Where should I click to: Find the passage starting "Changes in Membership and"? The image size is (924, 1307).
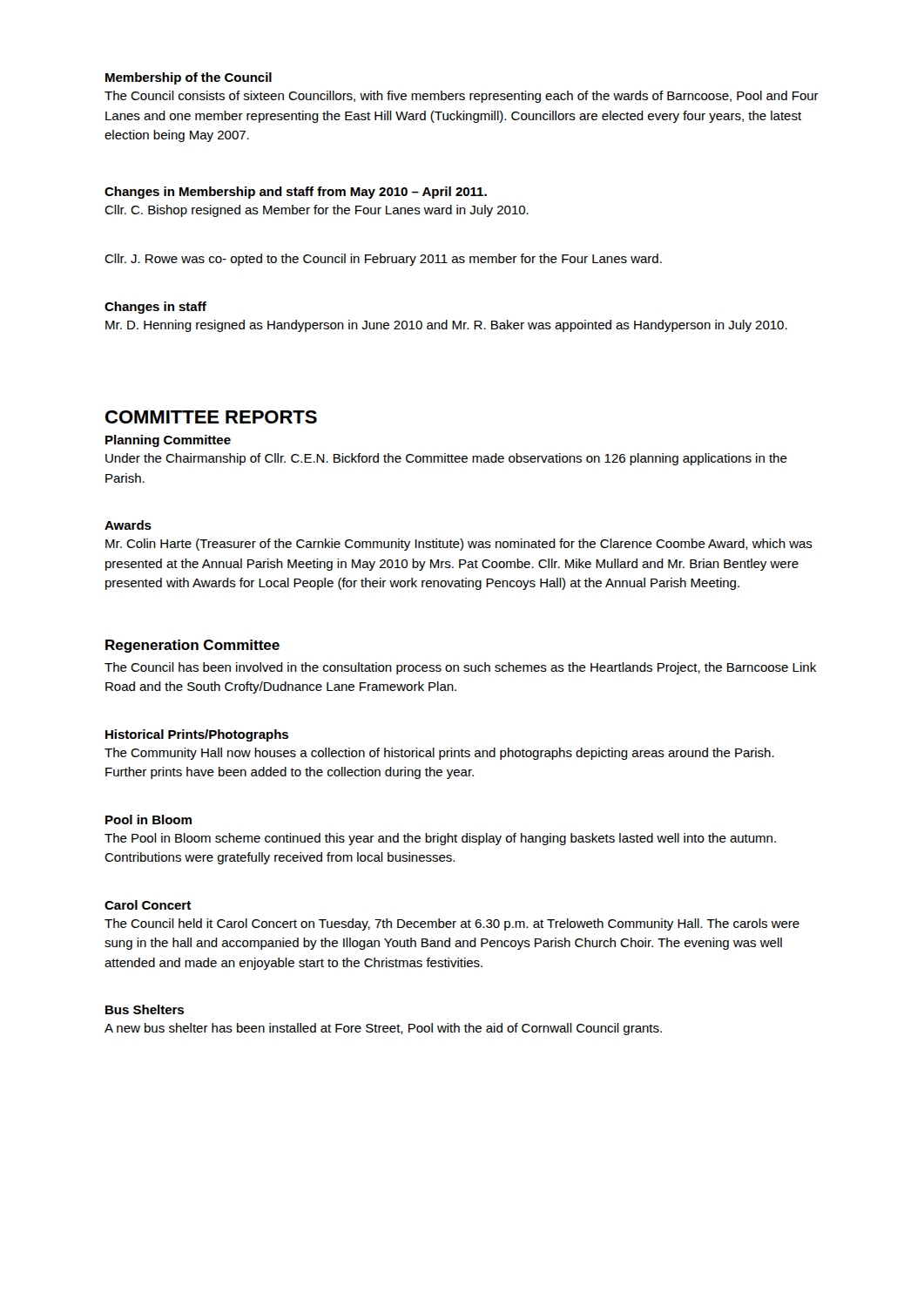(462, 201)
